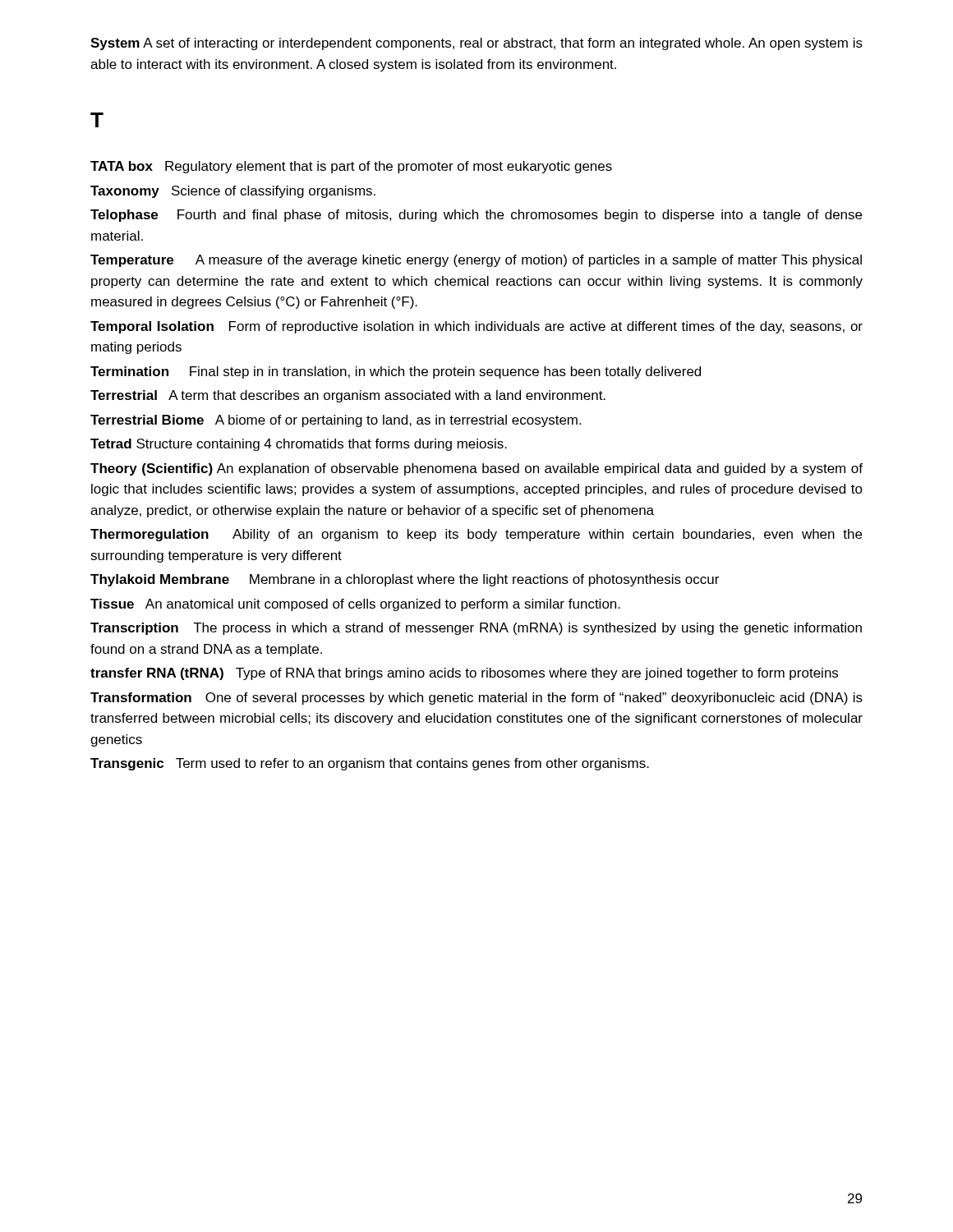Click on the block starting "Thermoregulation Ability of an"
The width and height of the screenshot is (953, 1232).
476,545
